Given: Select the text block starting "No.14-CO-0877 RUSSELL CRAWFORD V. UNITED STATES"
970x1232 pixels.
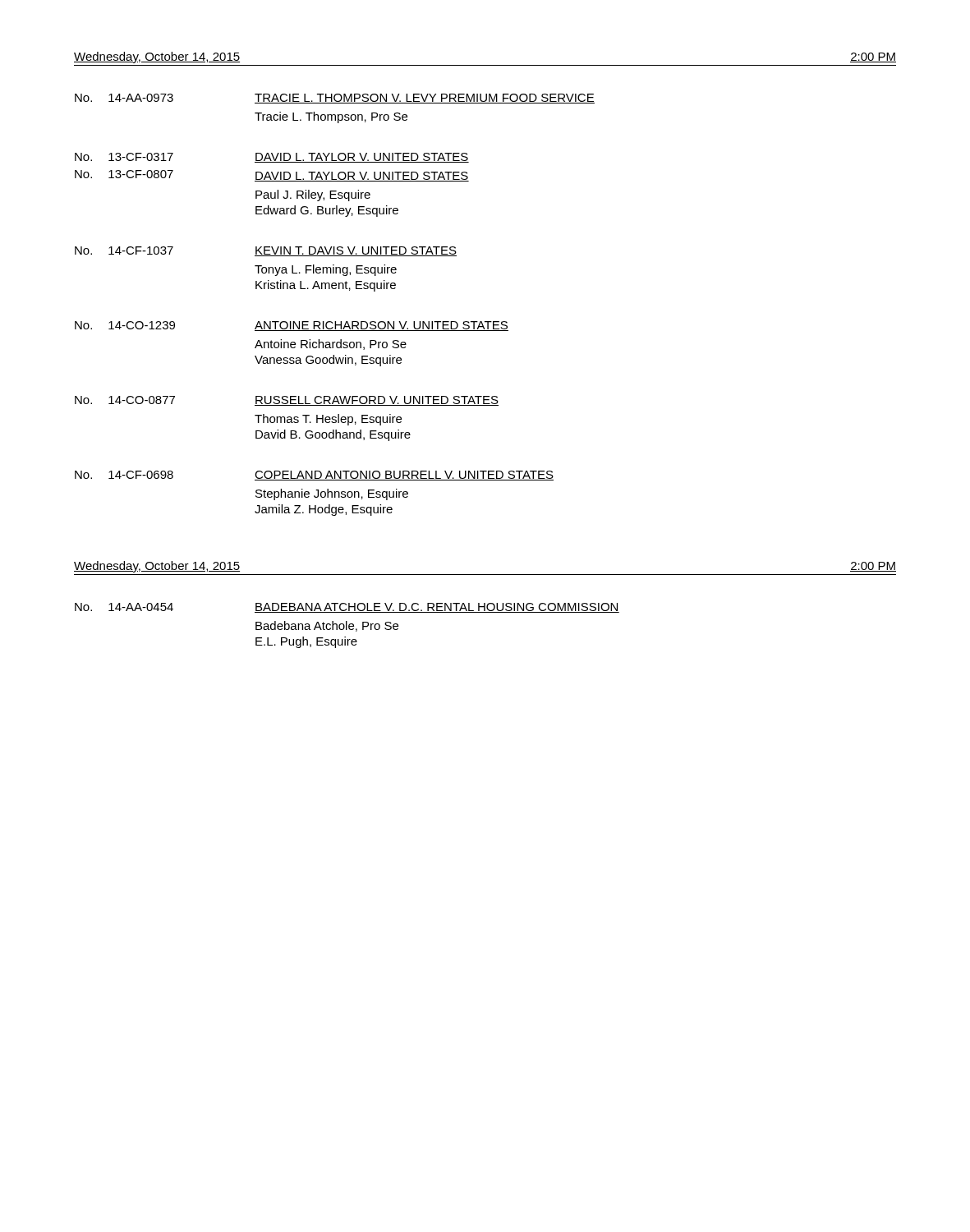Looking at the screenshot, I should [287, 401].
